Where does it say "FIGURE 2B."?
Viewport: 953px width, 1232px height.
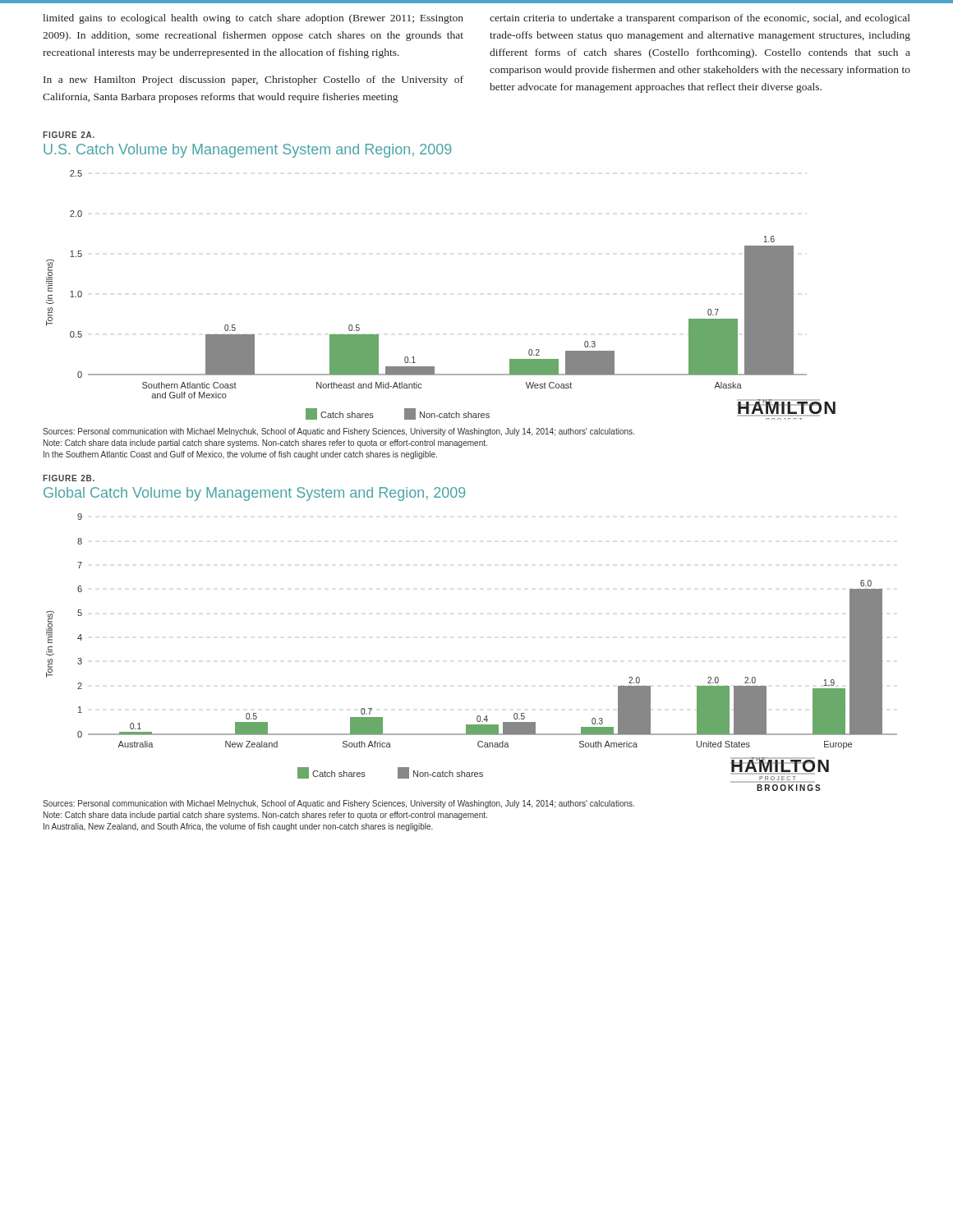(x=69, y=478)
